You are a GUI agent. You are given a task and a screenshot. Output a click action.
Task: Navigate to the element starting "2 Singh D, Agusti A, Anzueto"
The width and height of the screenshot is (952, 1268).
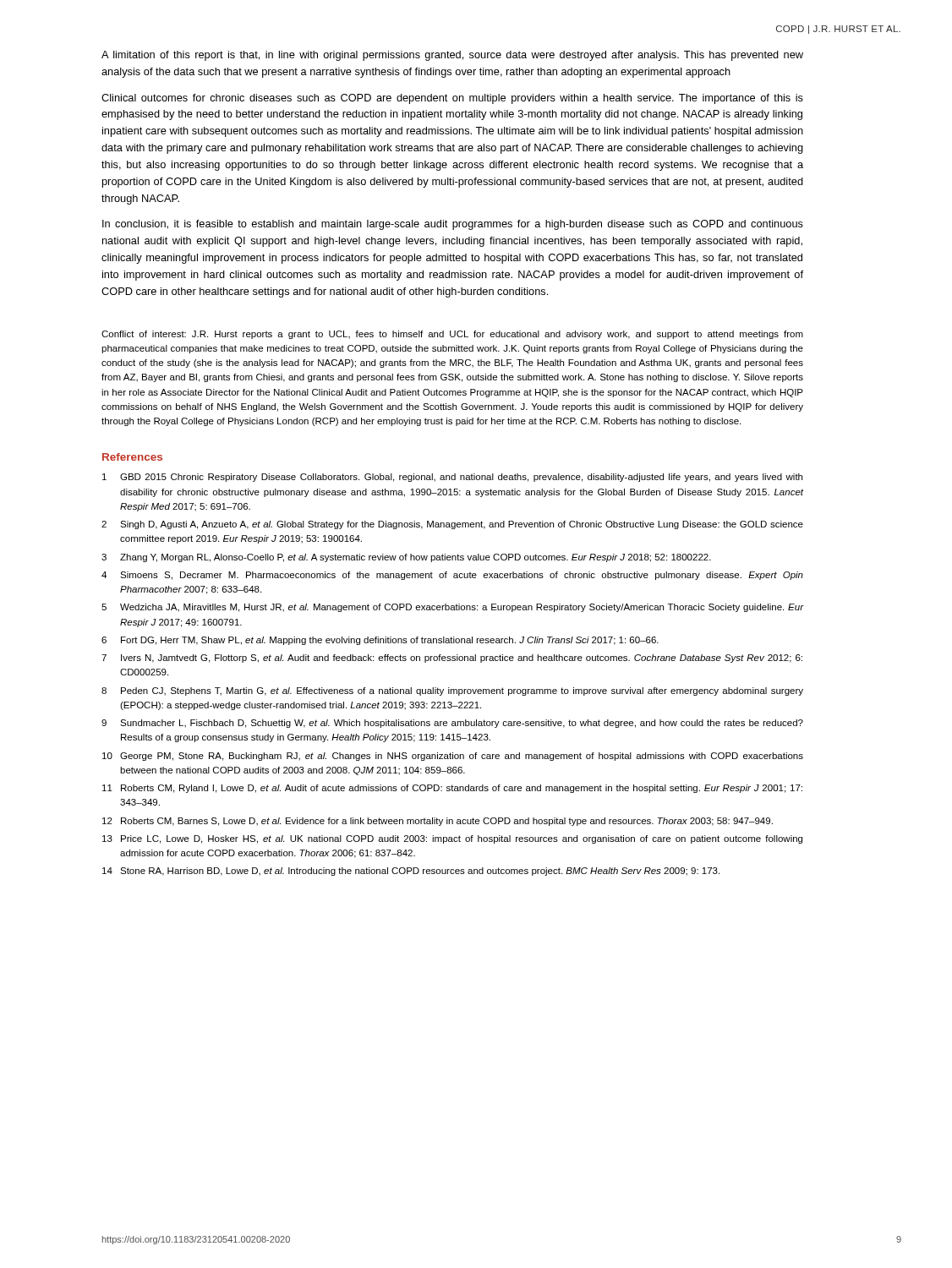click(x=452, y=532)
